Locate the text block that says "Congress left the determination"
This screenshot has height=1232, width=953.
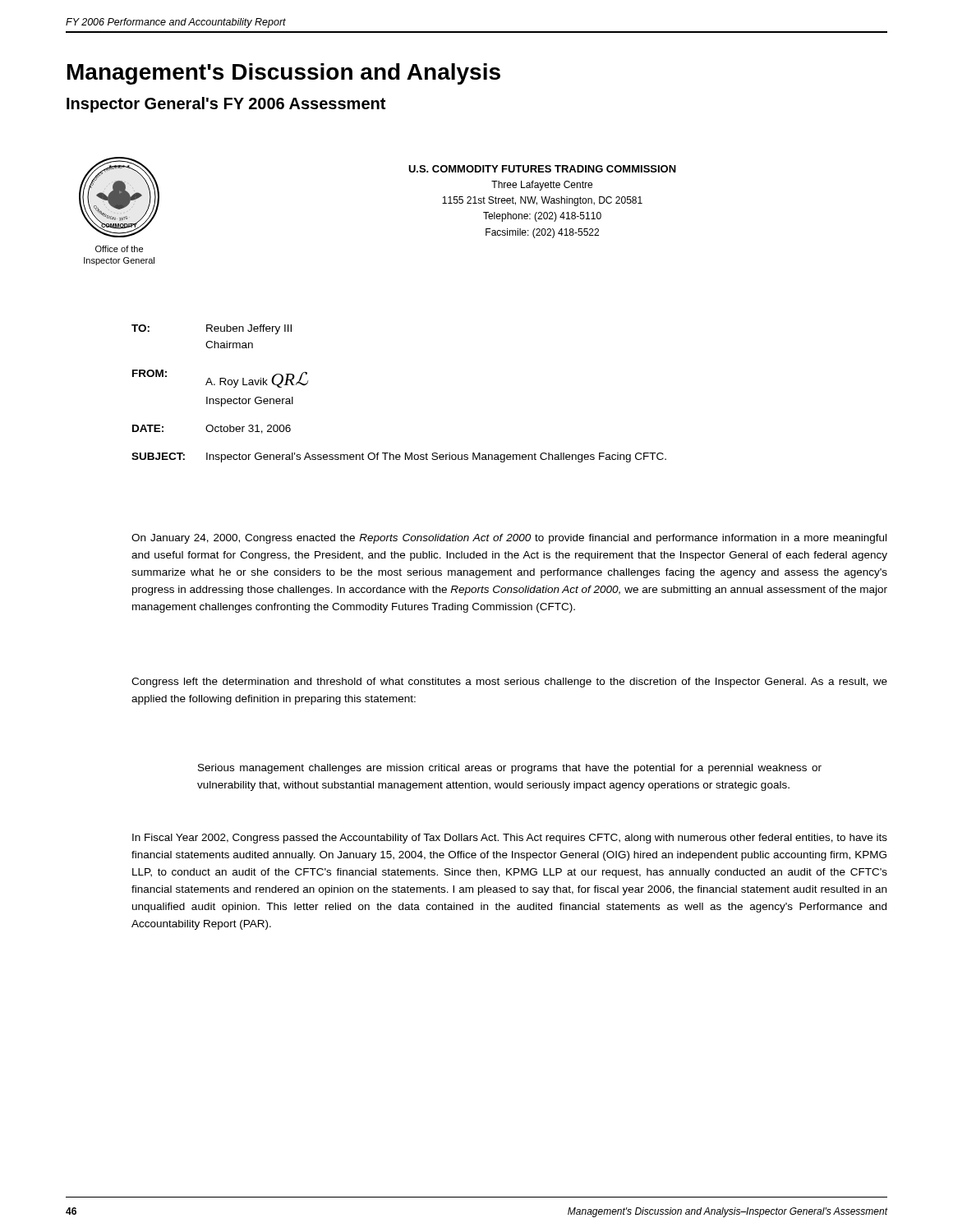(x=509, y=690)
